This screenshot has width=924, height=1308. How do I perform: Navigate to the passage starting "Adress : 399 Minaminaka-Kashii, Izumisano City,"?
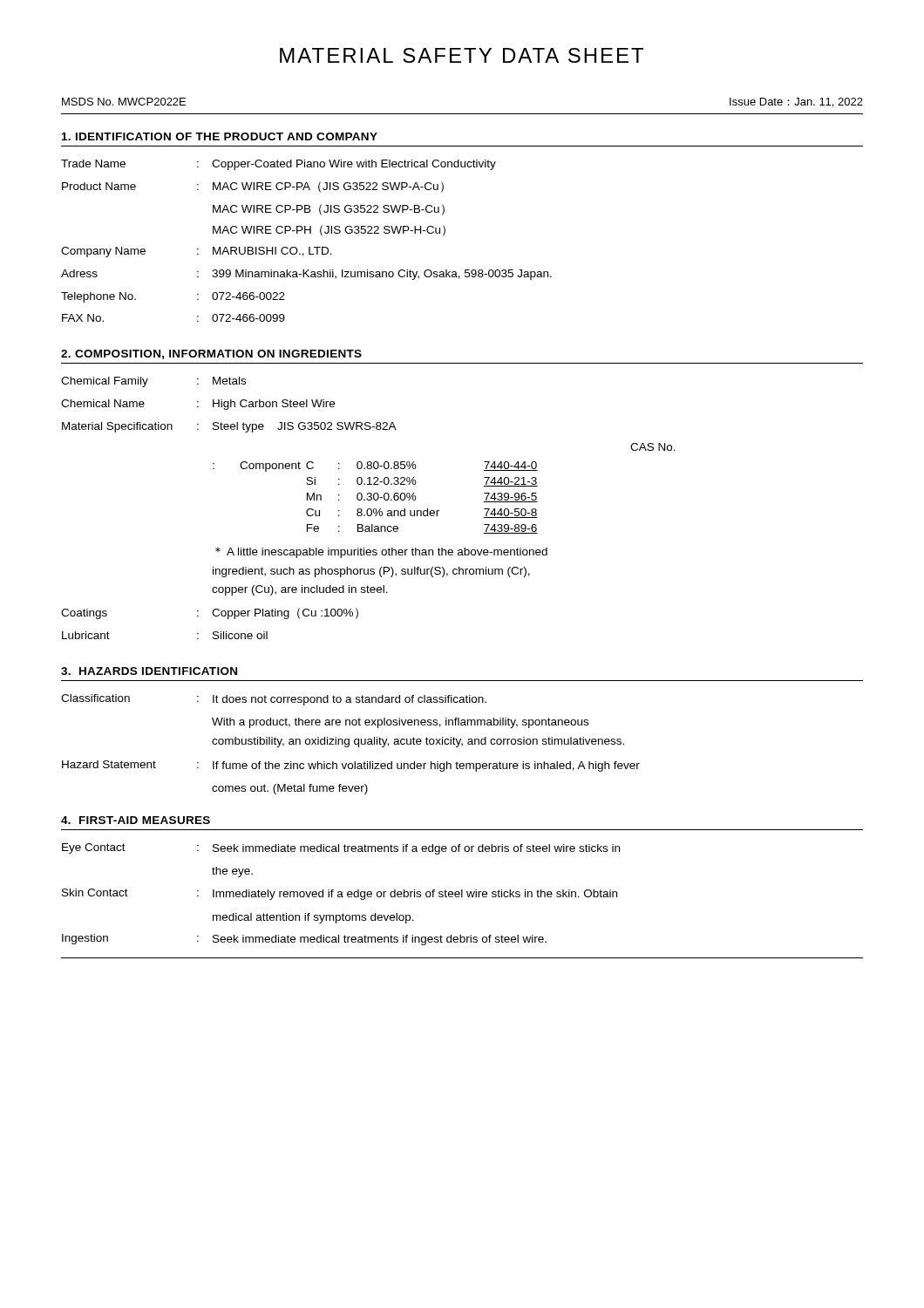click(462, 274)
